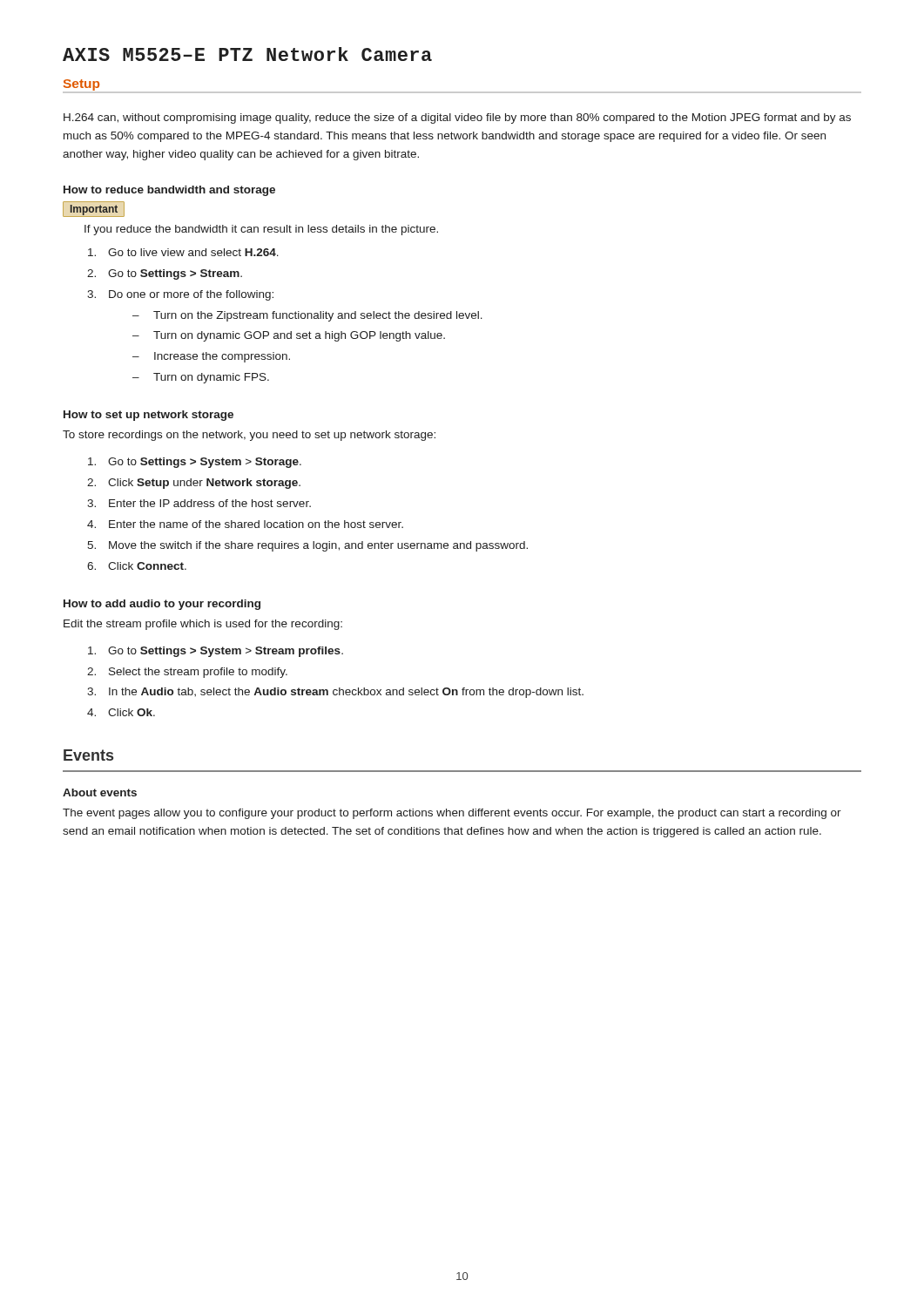Navigate to the passage starting "4. Enter the name of"
Image resolution: width=924 pixels, height=1307 pixels.
[x=245, y=524]
